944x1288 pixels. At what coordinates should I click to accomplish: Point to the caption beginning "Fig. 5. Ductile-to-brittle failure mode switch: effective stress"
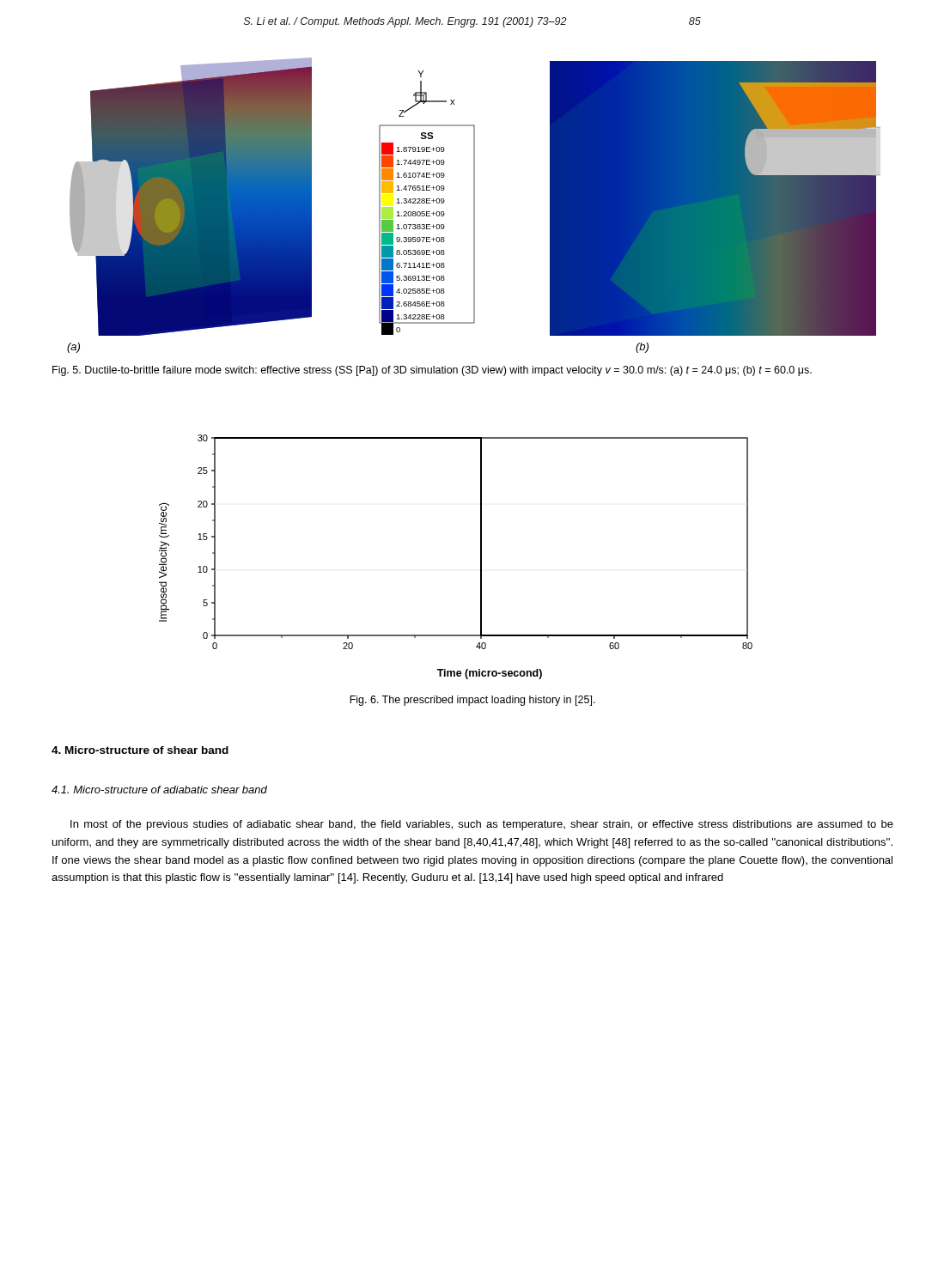click(x=432, y=370)
